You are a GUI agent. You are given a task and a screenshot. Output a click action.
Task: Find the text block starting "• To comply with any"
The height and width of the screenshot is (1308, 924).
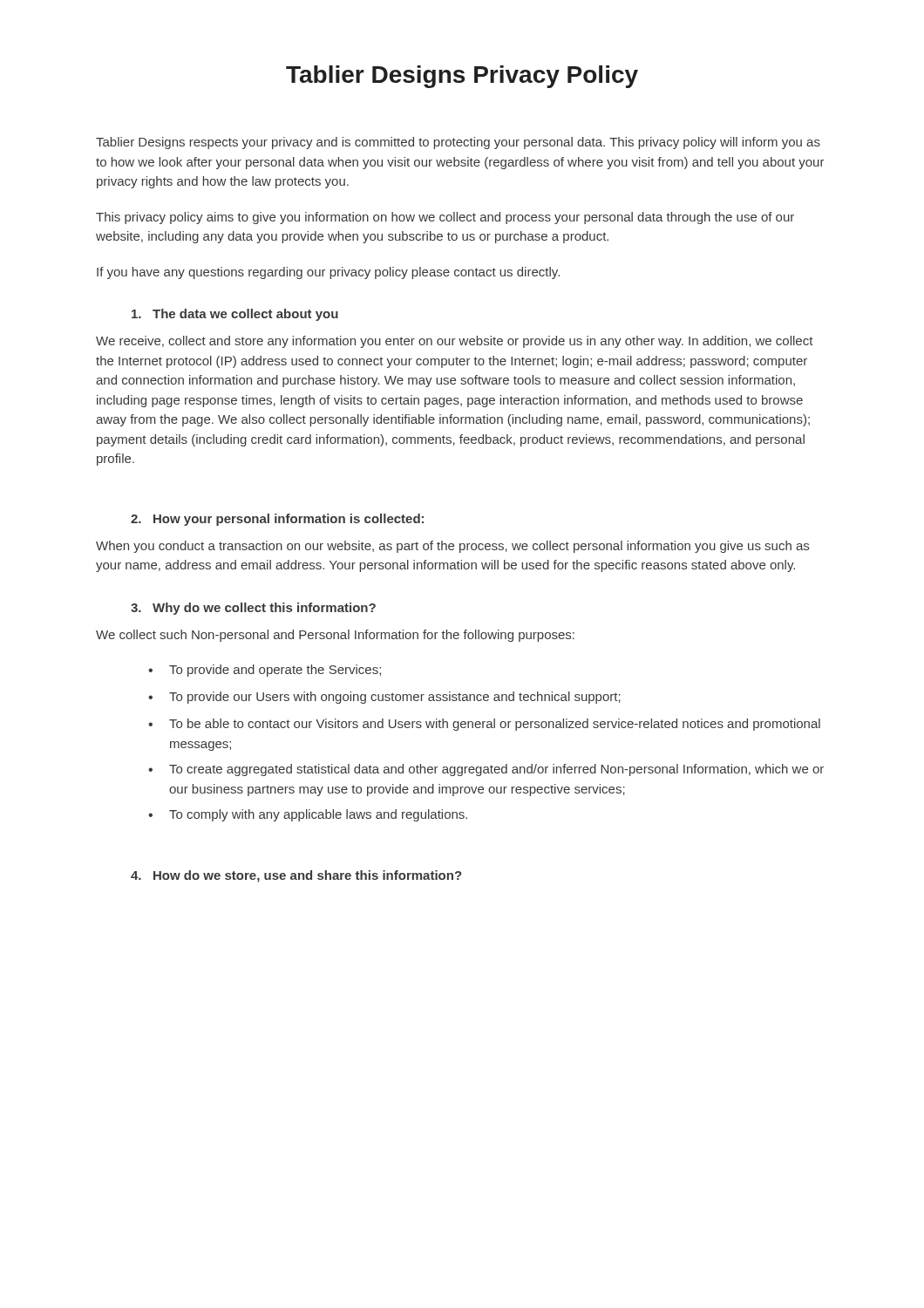click(308, 815)
